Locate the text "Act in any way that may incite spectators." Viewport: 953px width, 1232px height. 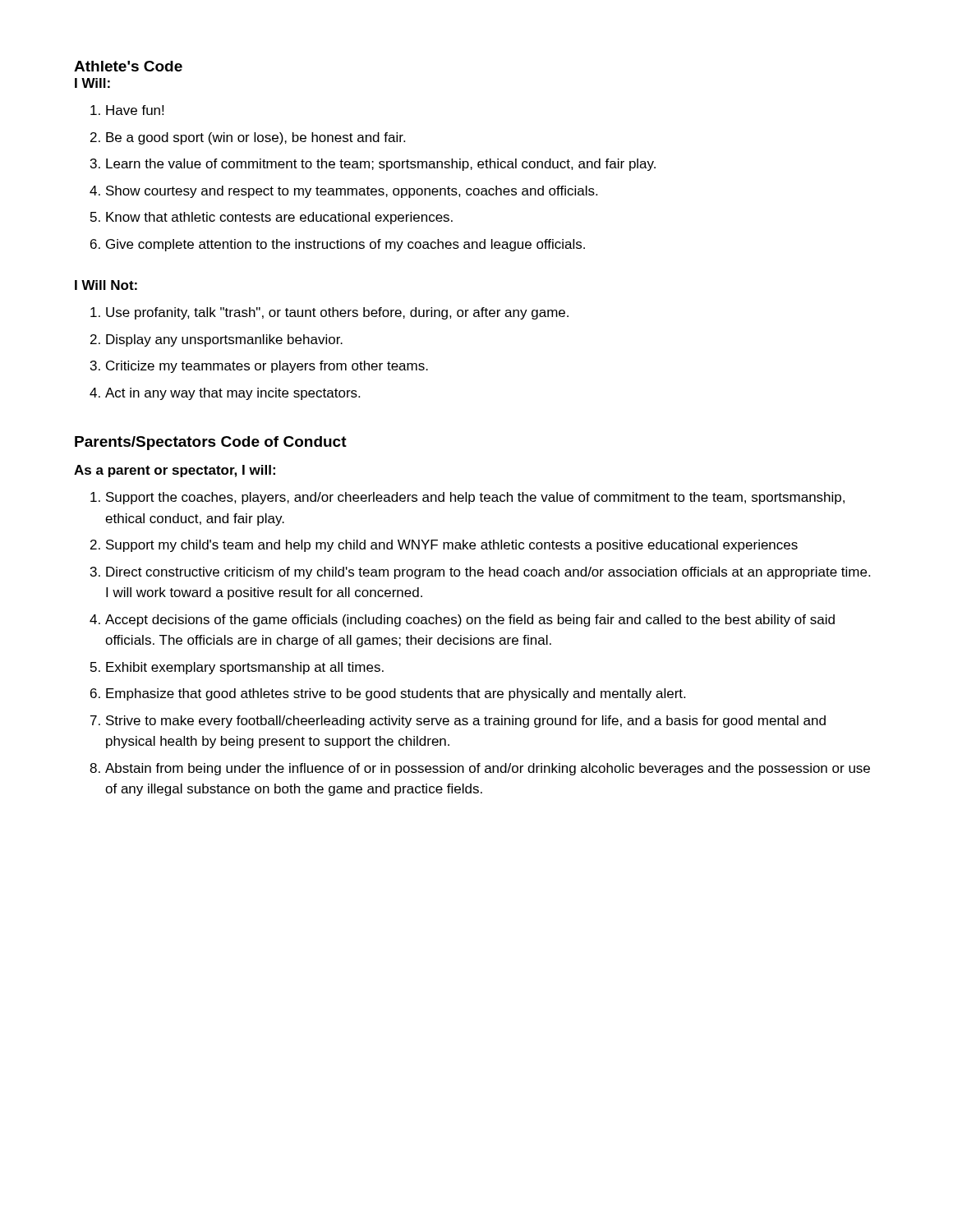(232, 394)
